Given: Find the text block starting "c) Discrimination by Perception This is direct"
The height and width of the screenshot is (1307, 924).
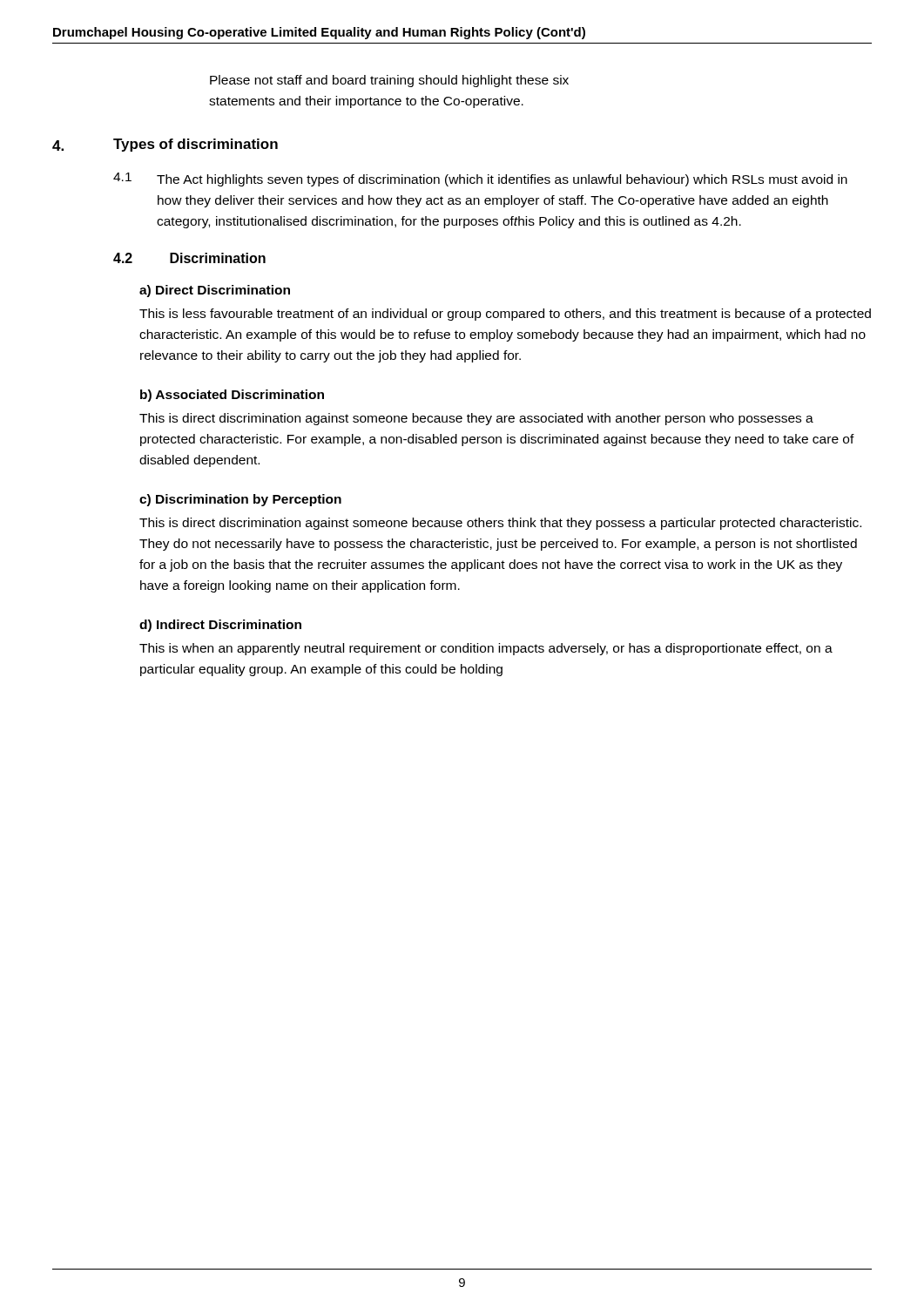Looking at the screenshot, I should 506,544.
